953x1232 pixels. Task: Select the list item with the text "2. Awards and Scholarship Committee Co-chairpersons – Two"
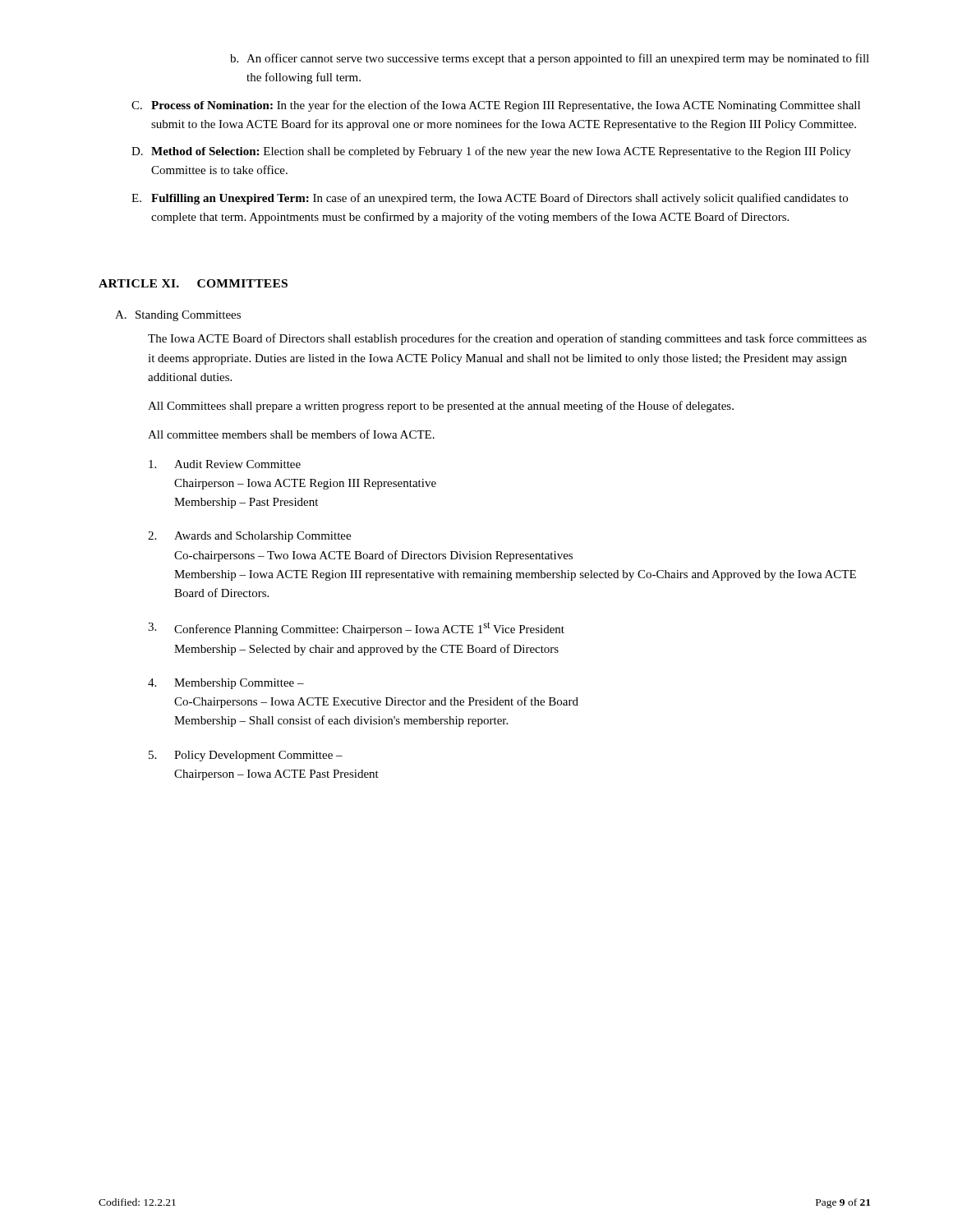click(x=509, y=565)
